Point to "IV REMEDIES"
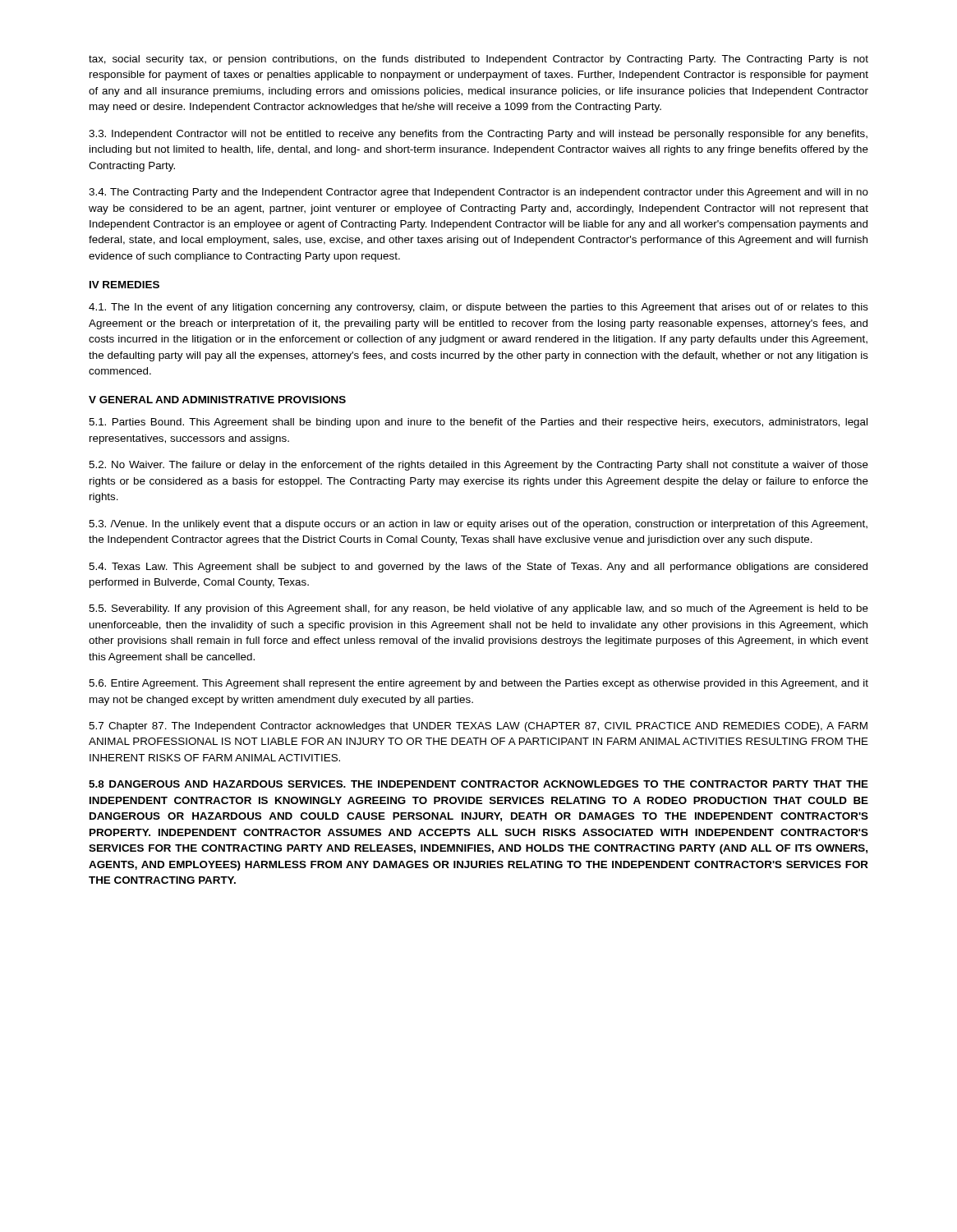 (x=124, y=285)
